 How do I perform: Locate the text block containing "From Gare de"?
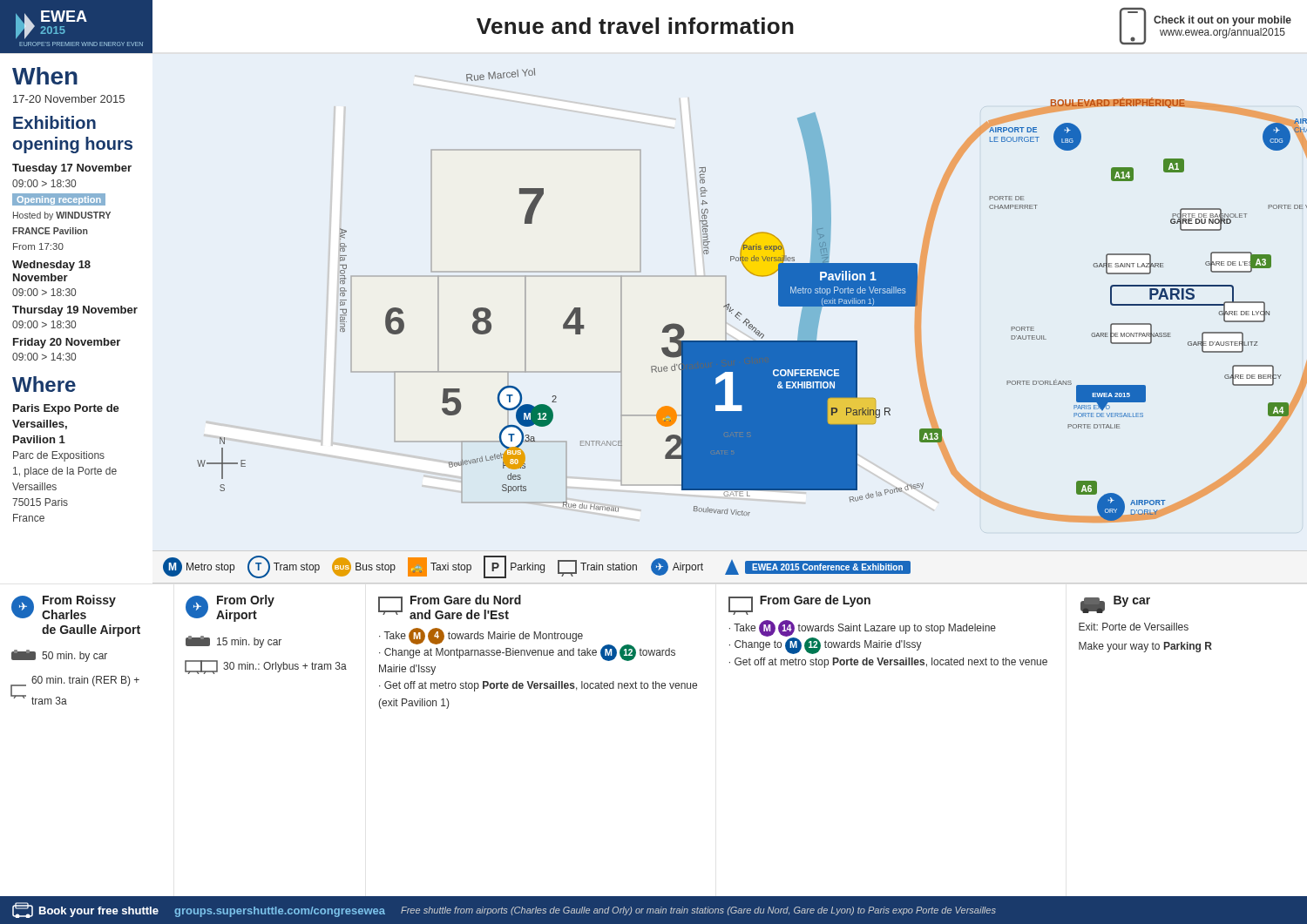coord(891,632)
